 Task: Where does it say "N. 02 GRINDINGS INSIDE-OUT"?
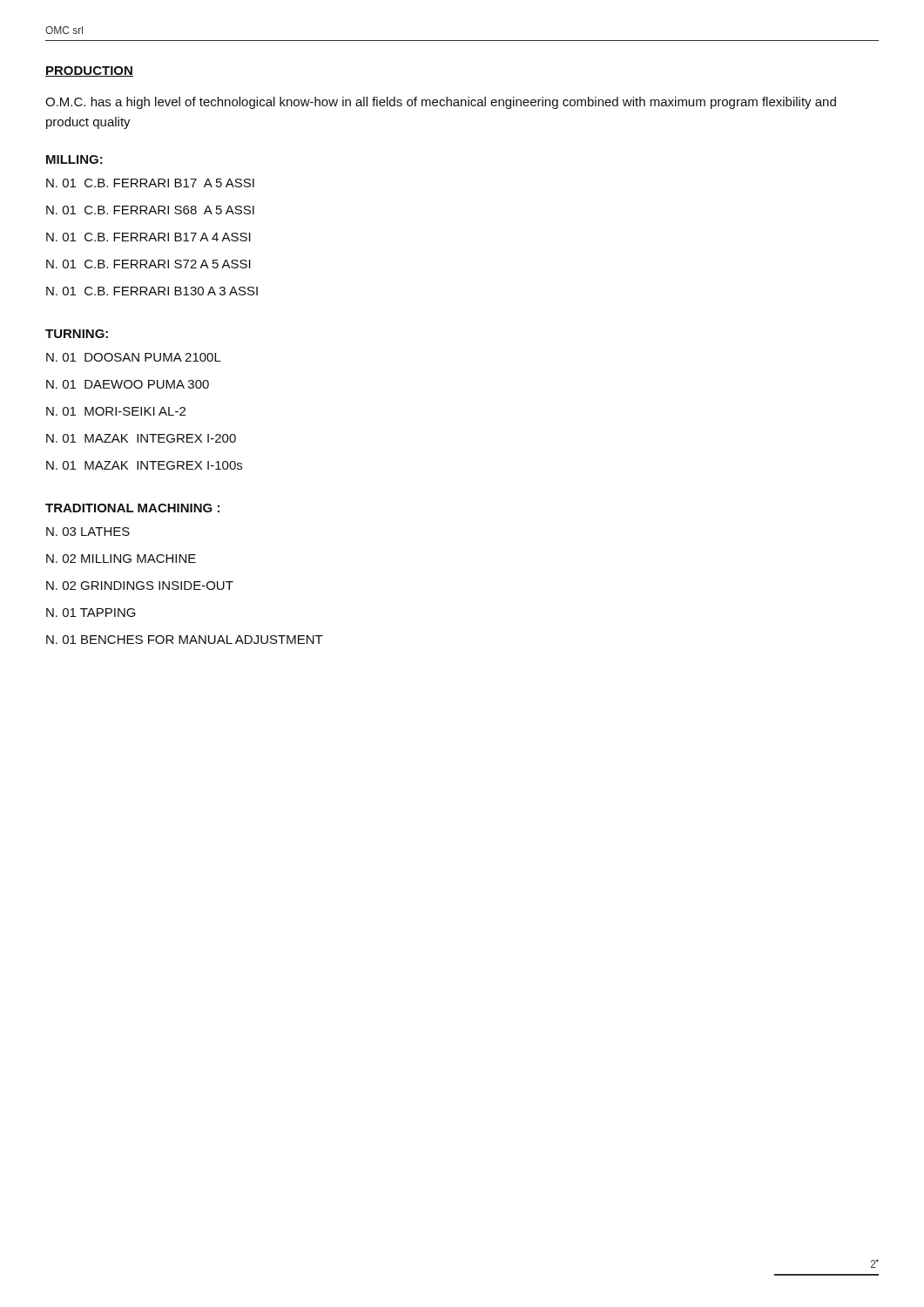click(x=139, y=585)
